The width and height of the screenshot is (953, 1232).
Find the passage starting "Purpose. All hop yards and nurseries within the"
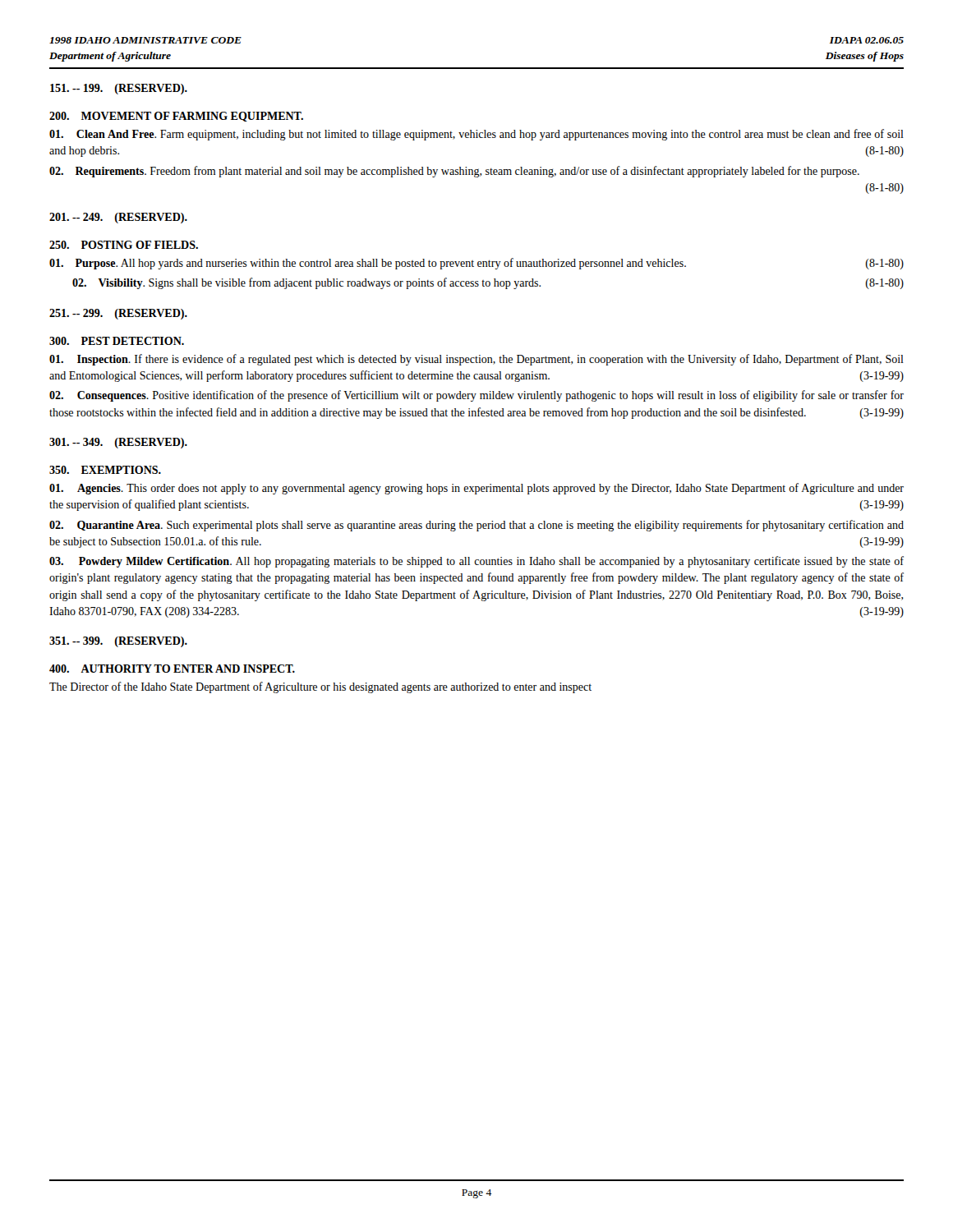[x=476, y=264]
